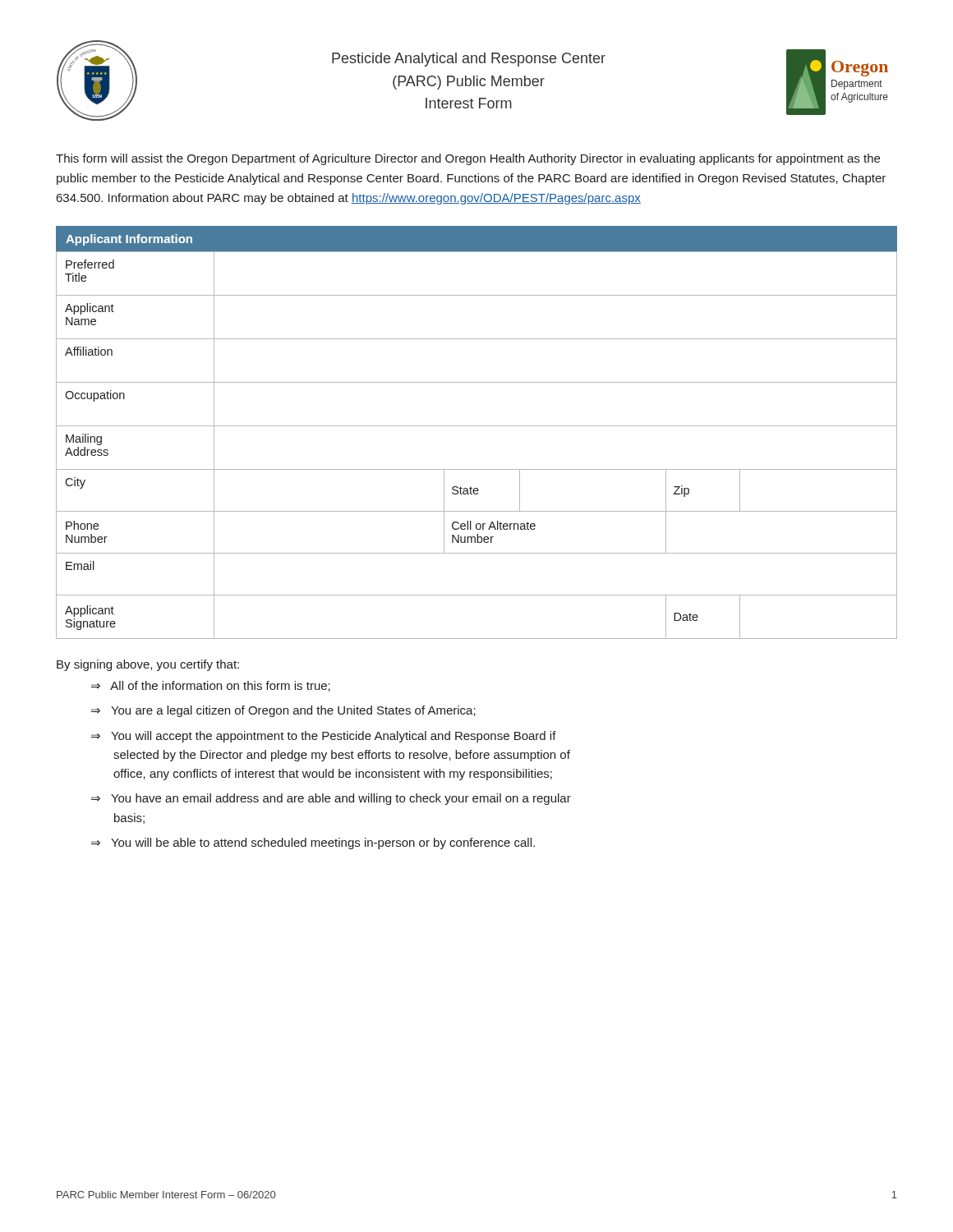Select the text starting "⇒ You will be able to attend"
The width and height of the screenshot is (953, 1232).
pyautogui.click(x=313, y=842)
